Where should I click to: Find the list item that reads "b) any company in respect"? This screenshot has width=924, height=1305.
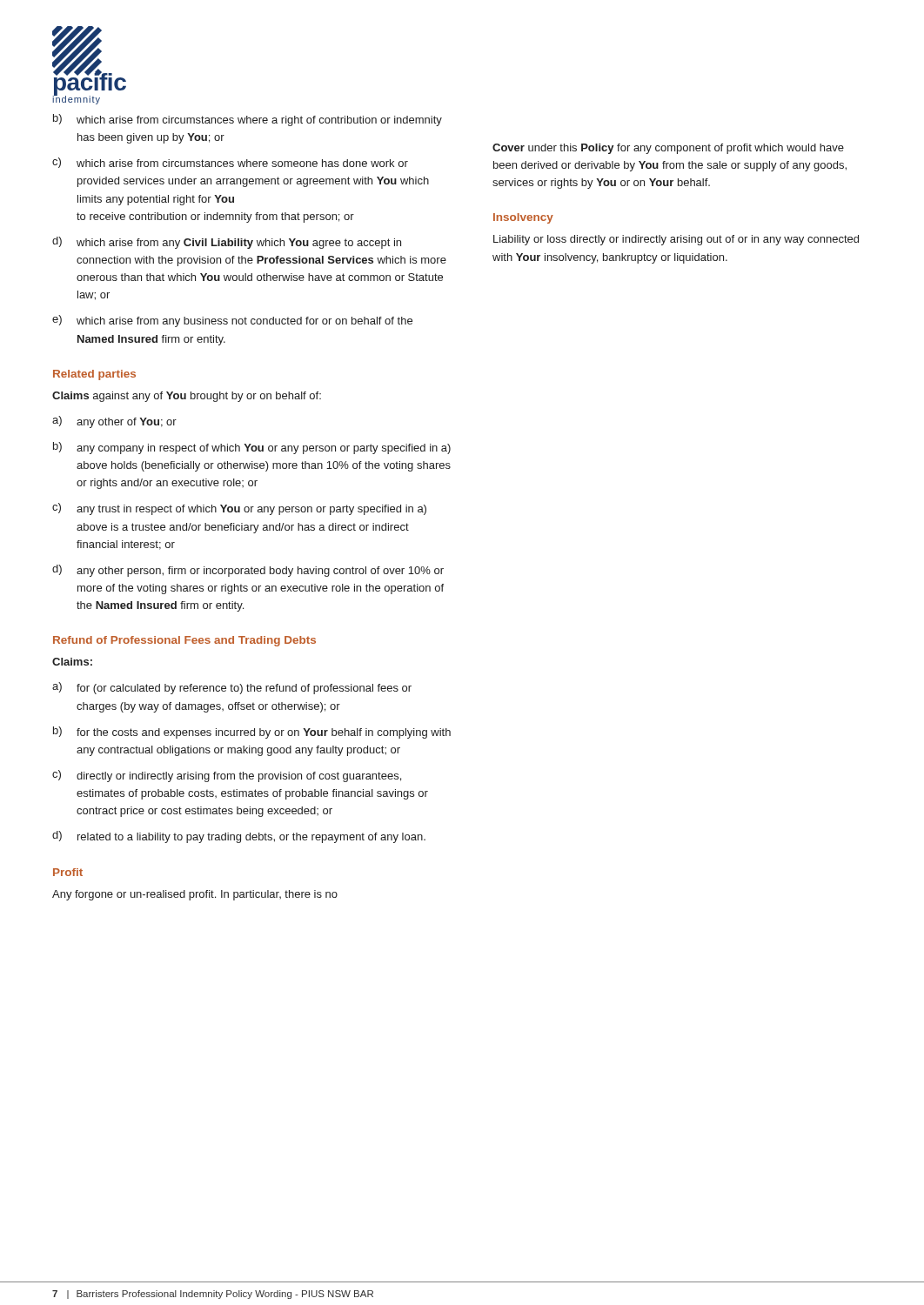coord(252,466)
